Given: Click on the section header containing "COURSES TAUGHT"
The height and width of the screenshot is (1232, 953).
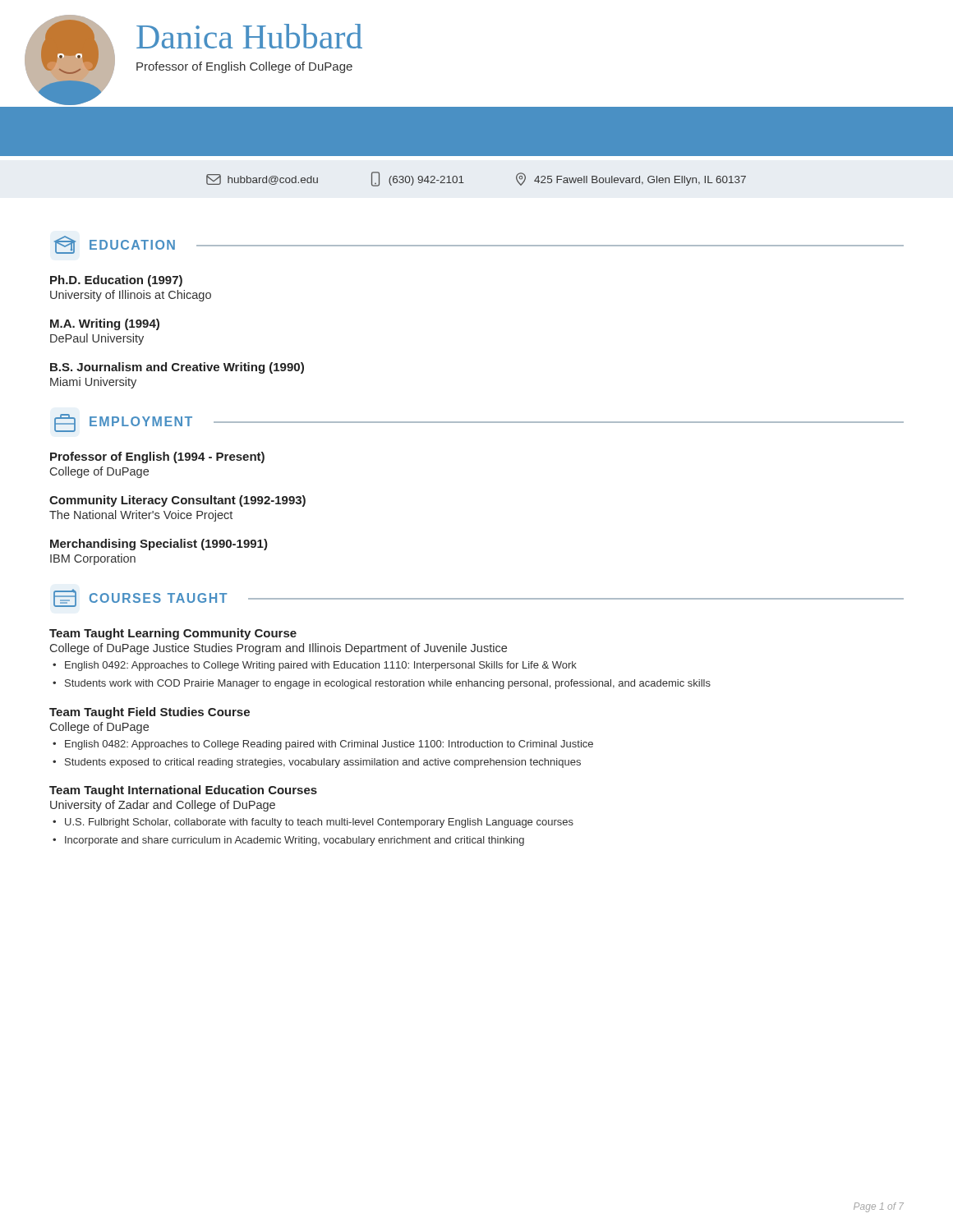Looking at the screenshot, I should (476, 599).
